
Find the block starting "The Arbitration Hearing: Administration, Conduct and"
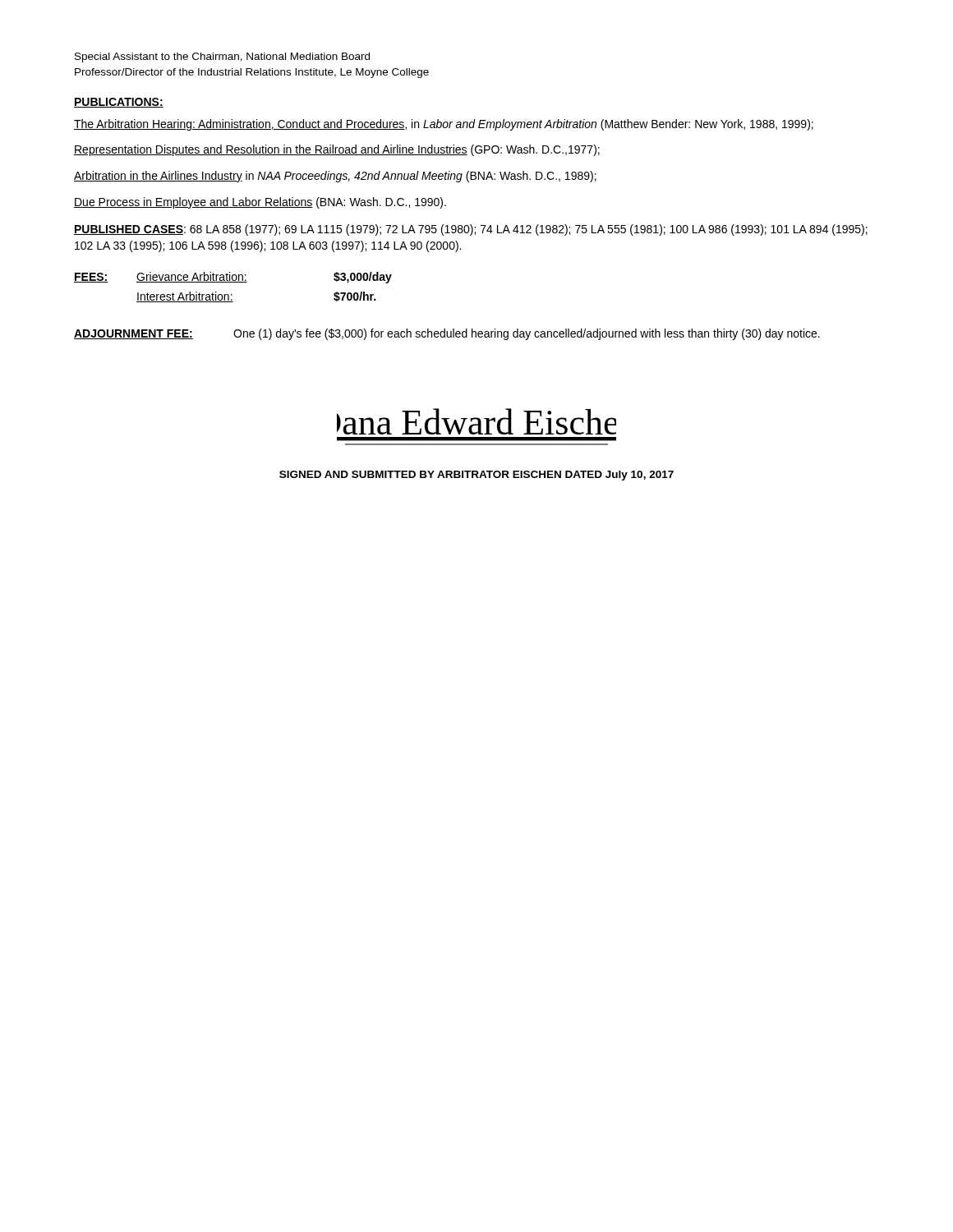tap(444, 124)
